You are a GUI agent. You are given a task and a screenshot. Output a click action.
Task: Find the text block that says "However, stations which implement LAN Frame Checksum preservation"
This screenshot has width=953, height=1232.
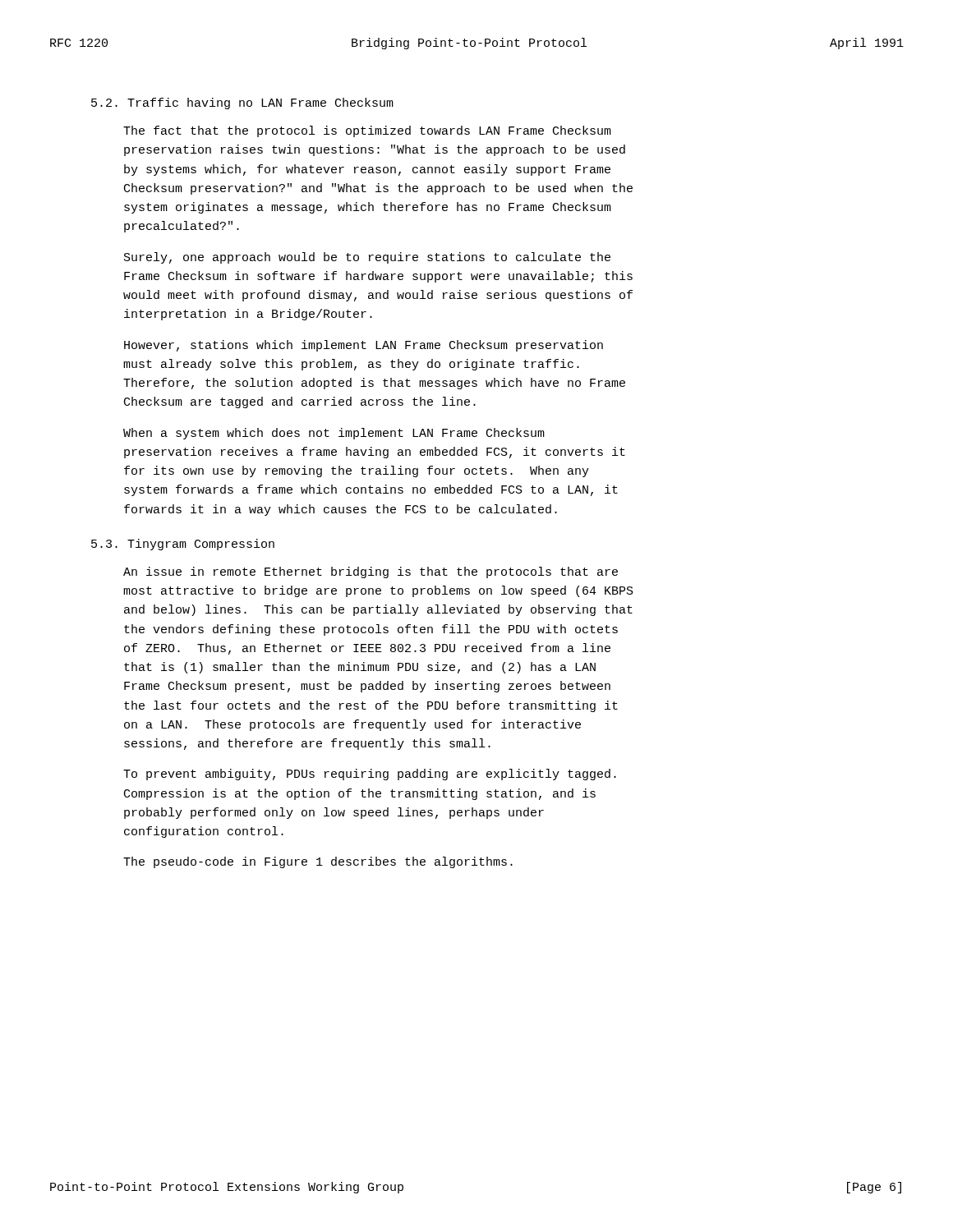[375, 374]
